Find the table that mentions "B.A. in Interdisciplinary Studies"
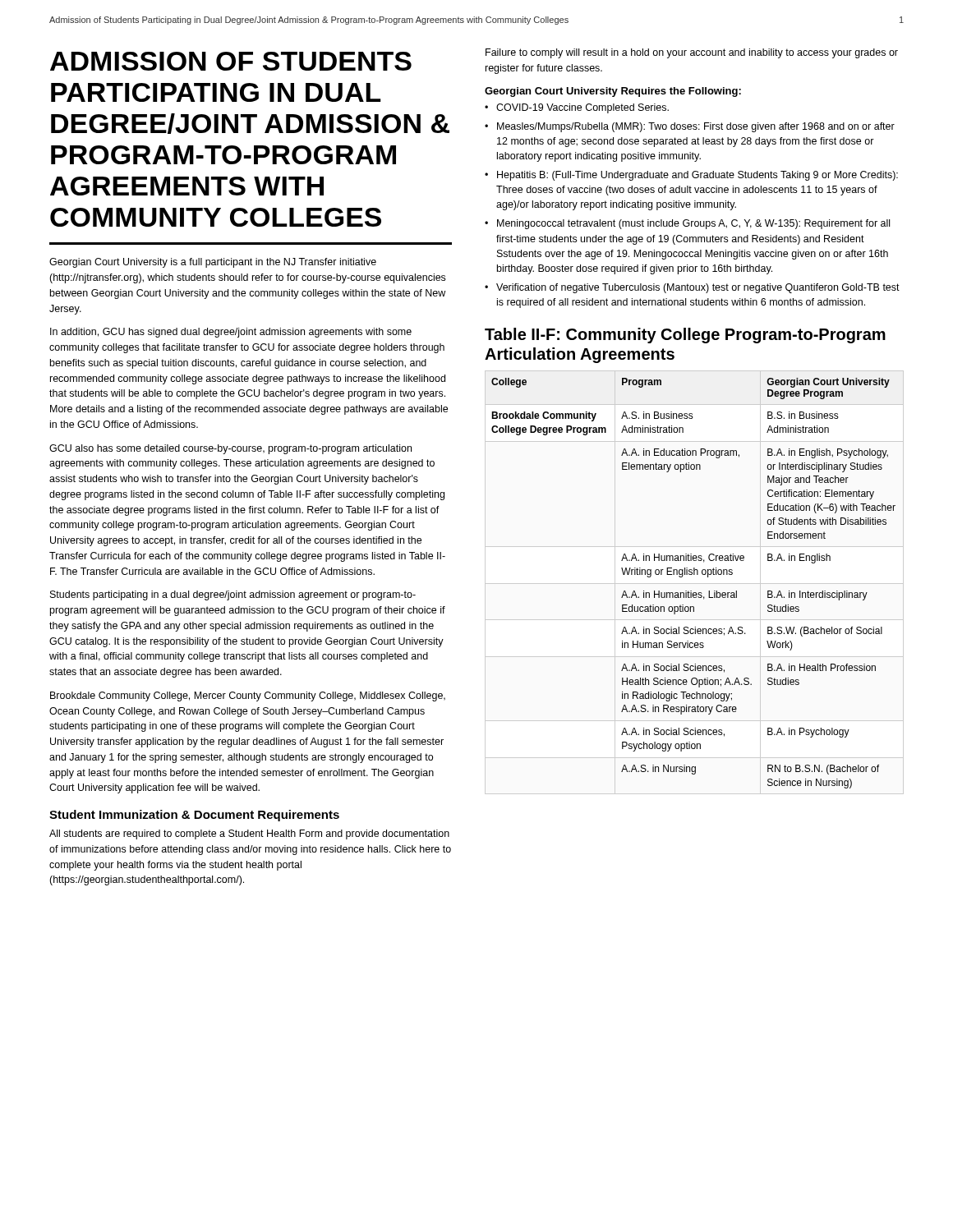953x1232 pixels. click(694, 583)
